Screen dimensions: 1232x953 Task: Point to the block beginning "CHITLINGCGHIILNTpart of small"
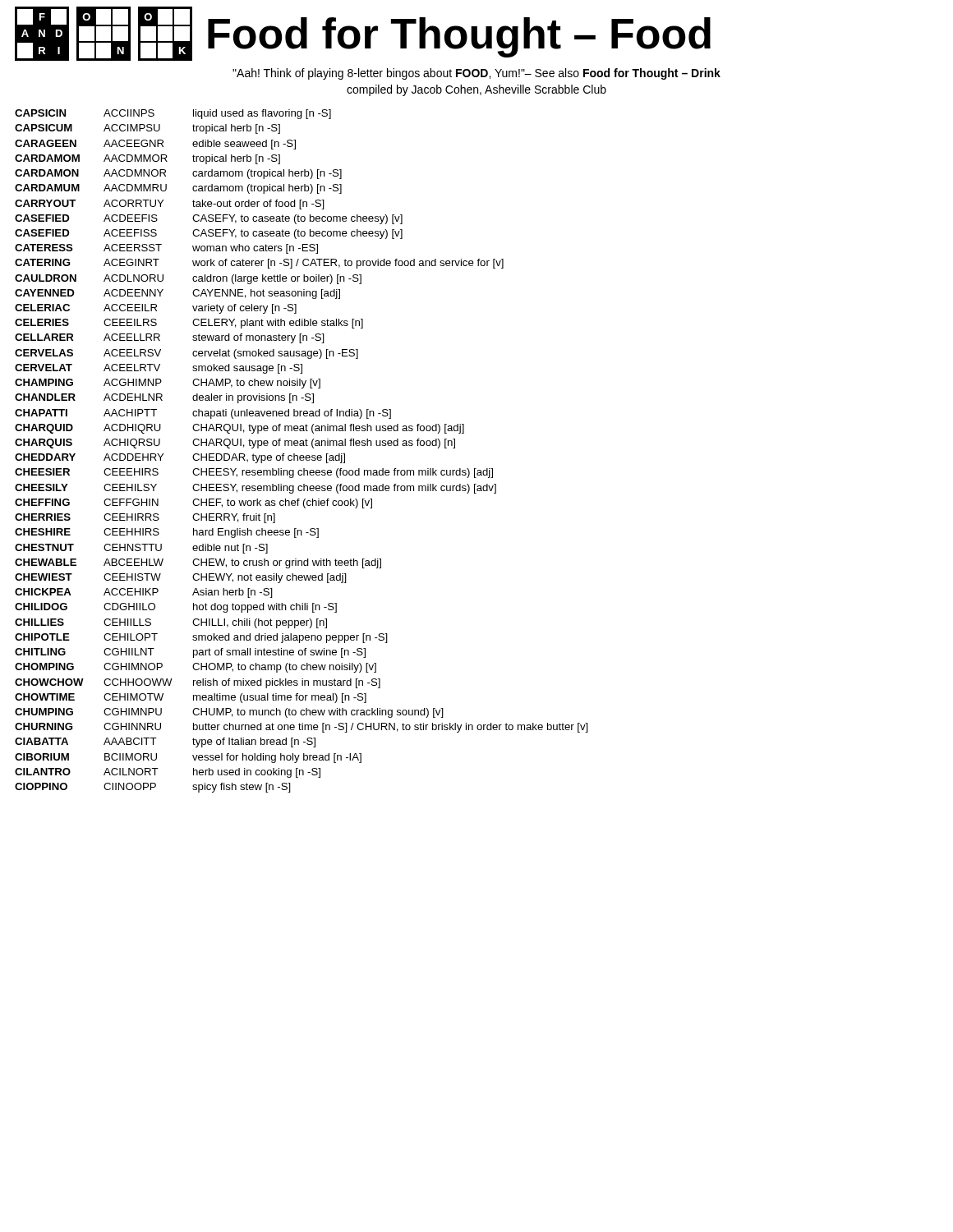[x=190, y=653]
